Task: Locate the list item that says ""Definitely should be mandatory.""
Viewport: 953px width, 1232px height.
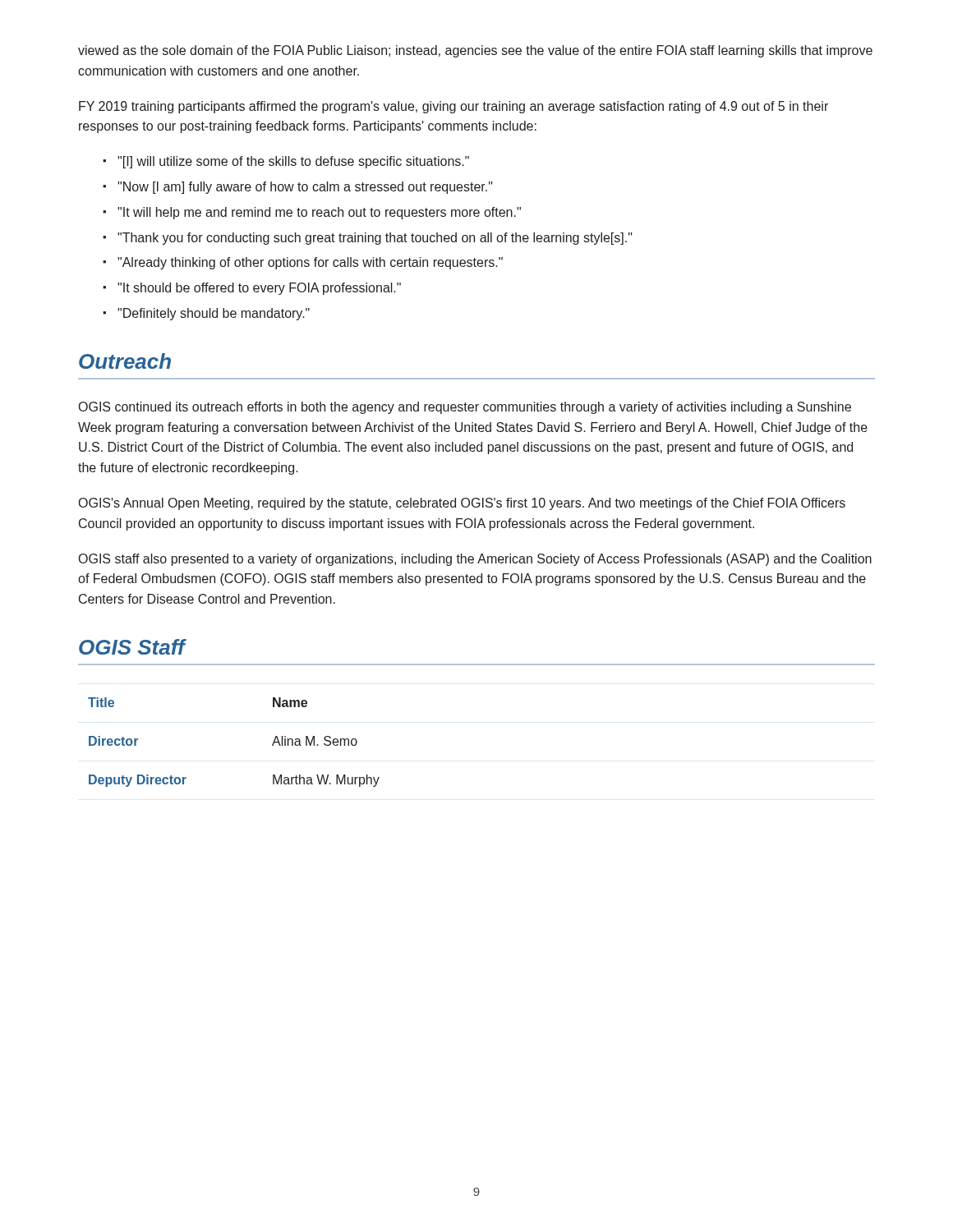Action: pos(214,313)
